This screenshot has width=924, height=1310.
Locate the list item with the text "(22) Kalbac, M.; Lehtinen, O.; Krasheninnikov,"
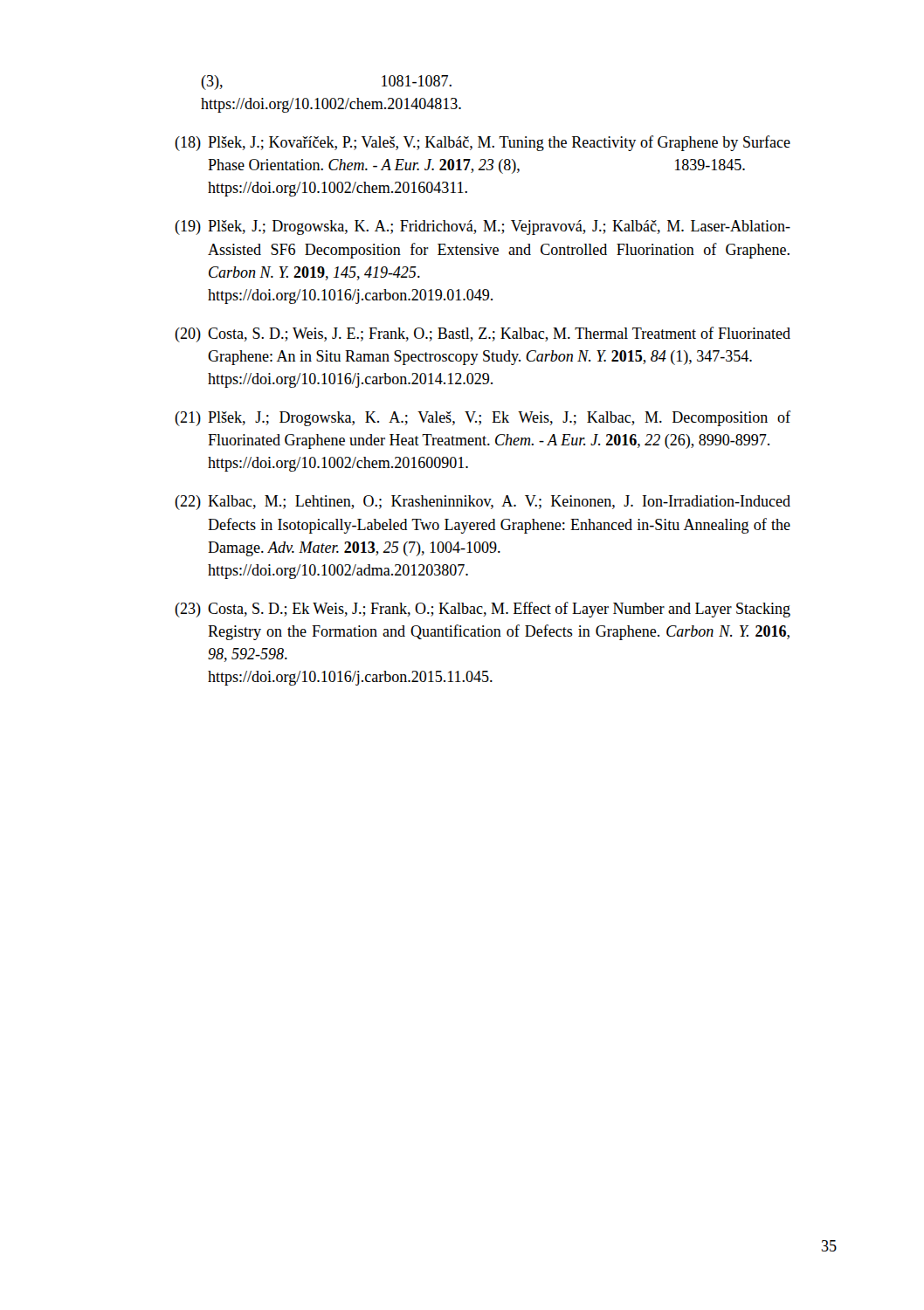[x=463, y=536]
